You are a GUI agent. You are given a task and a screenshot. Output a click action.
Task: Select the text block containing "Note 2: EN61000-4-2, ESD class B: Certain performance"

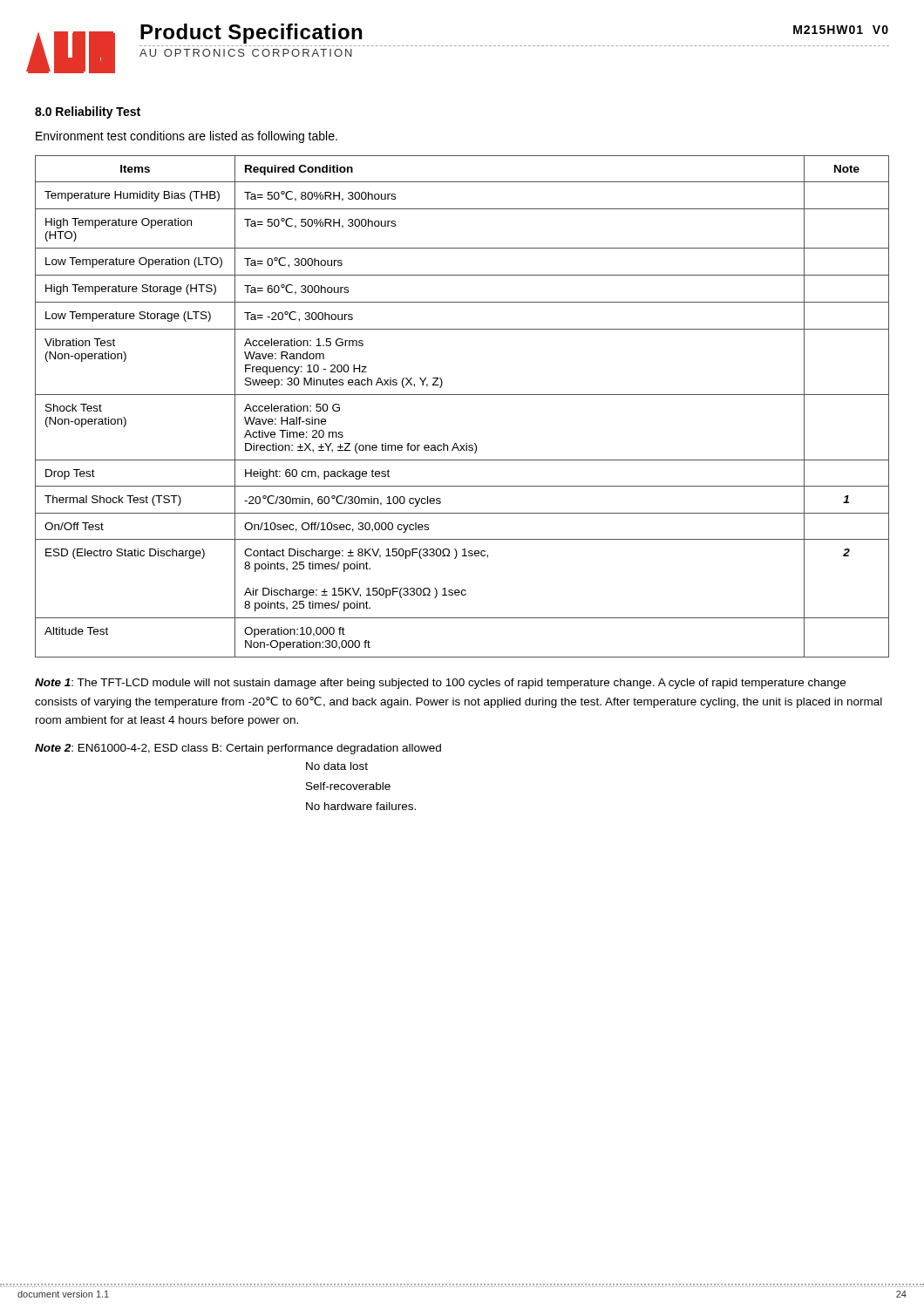point(238,749)
